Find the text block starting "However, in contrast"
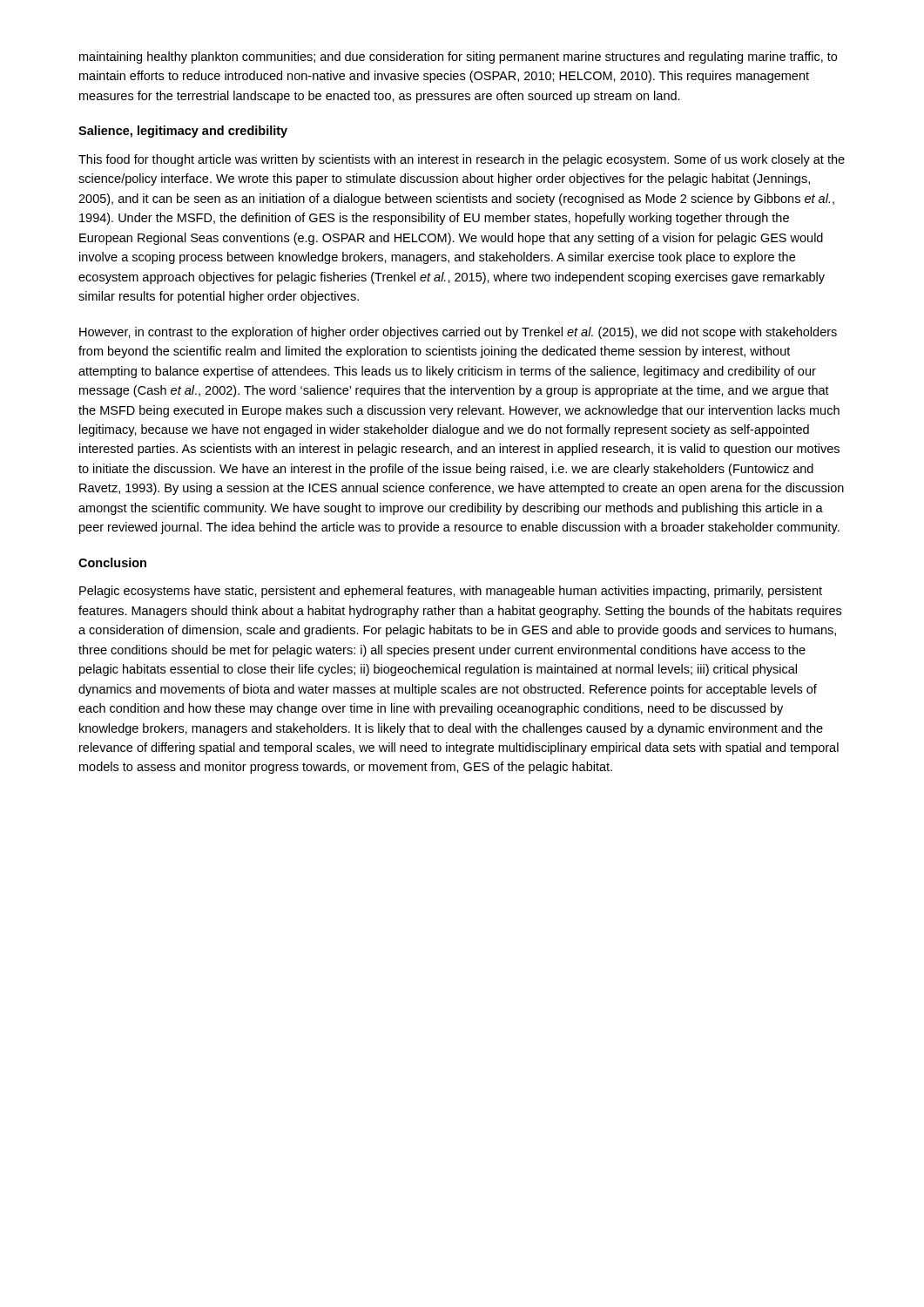The width and height of the screenshot is (924, 1307). click(461, 430)
